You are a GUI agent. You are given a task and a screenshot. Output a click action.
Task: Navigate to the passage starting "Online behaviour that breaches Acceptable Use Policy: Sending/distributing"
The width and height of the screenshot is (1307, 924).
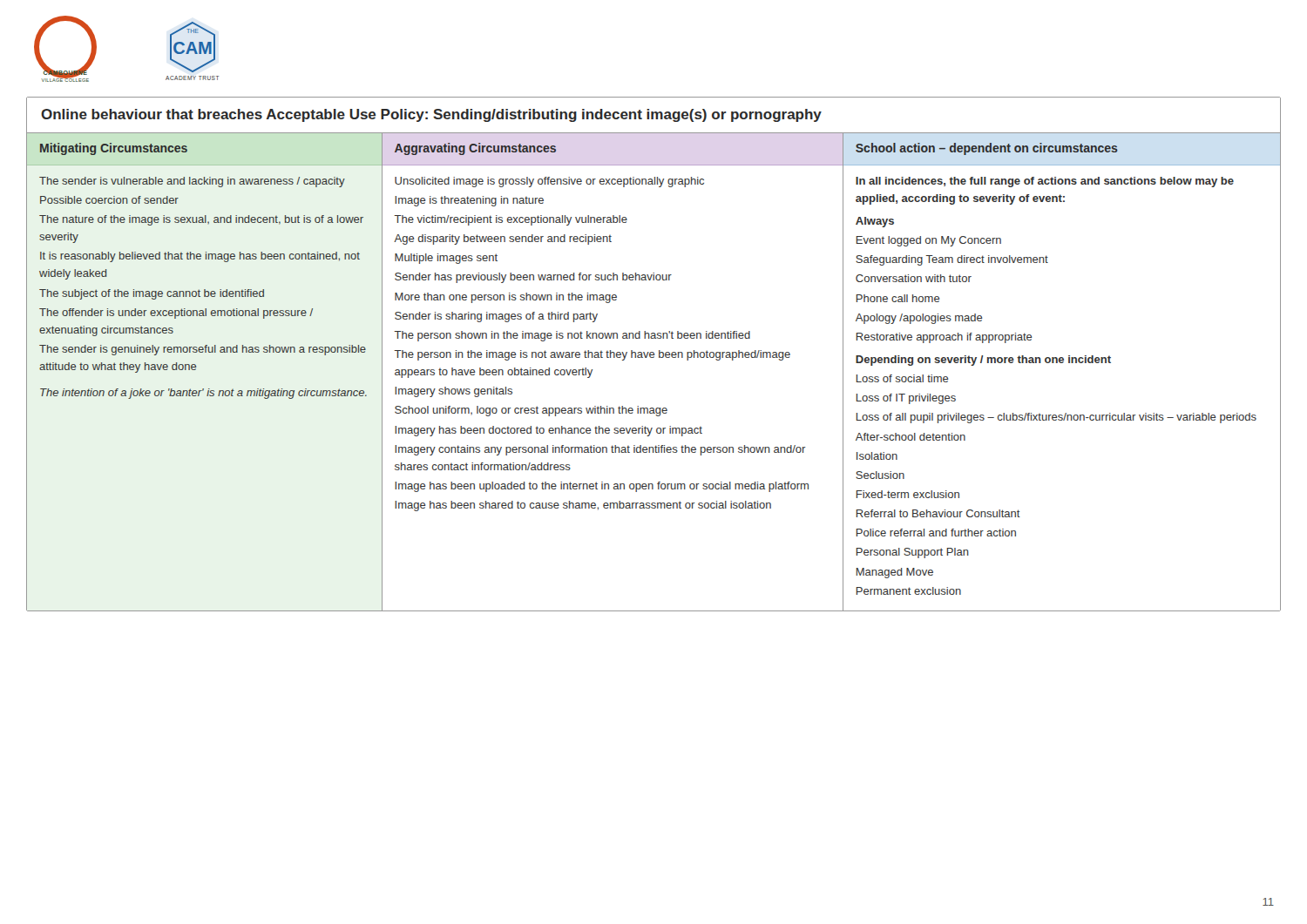(x=431, y=115)
